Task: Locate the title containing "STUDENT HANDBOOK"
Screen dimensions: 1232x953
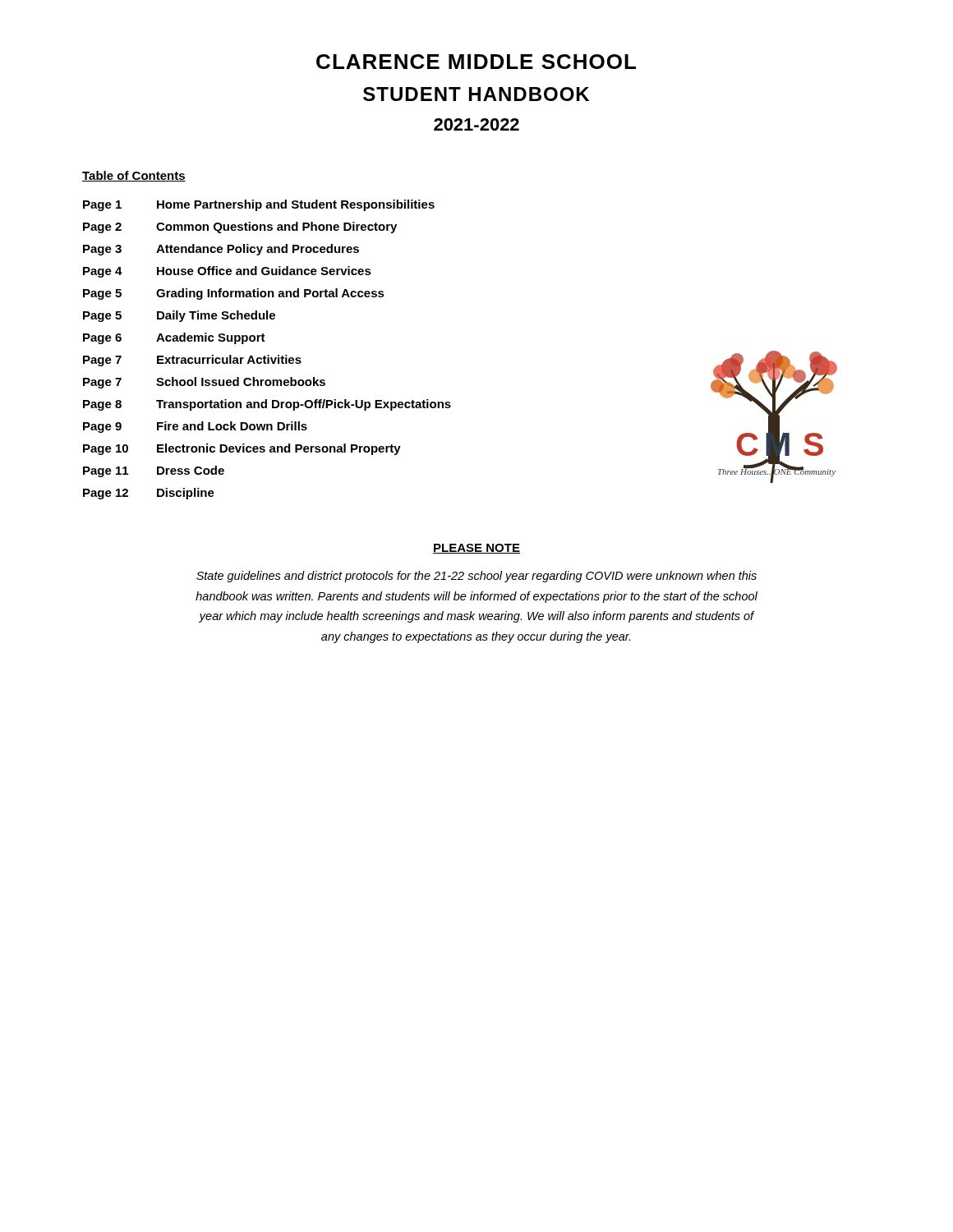Action: pos(476,94)
